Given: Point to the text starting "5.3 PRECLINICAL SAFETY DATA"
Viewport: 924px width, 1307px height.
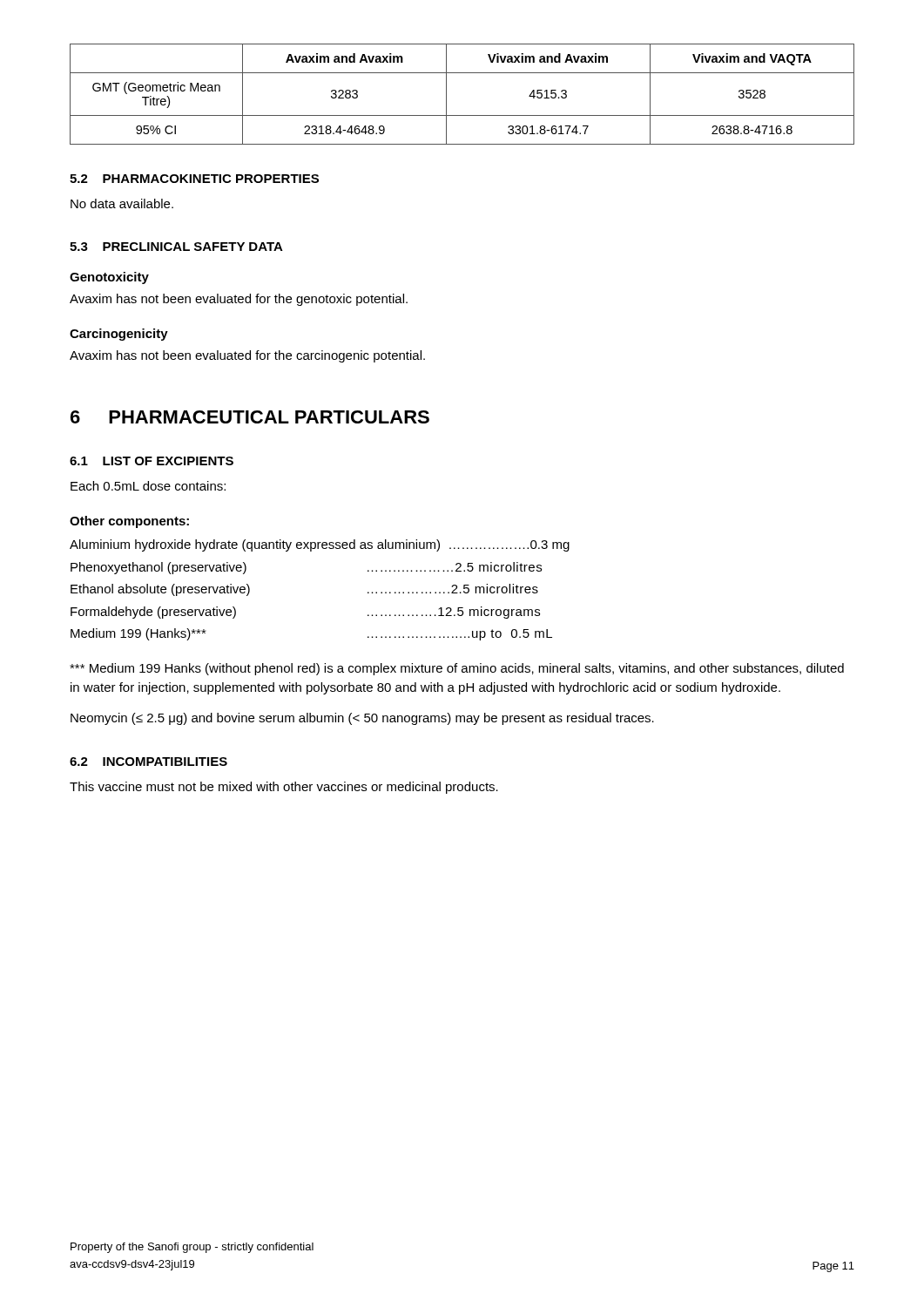Looking at the screenshot, I should click(176, 246).
